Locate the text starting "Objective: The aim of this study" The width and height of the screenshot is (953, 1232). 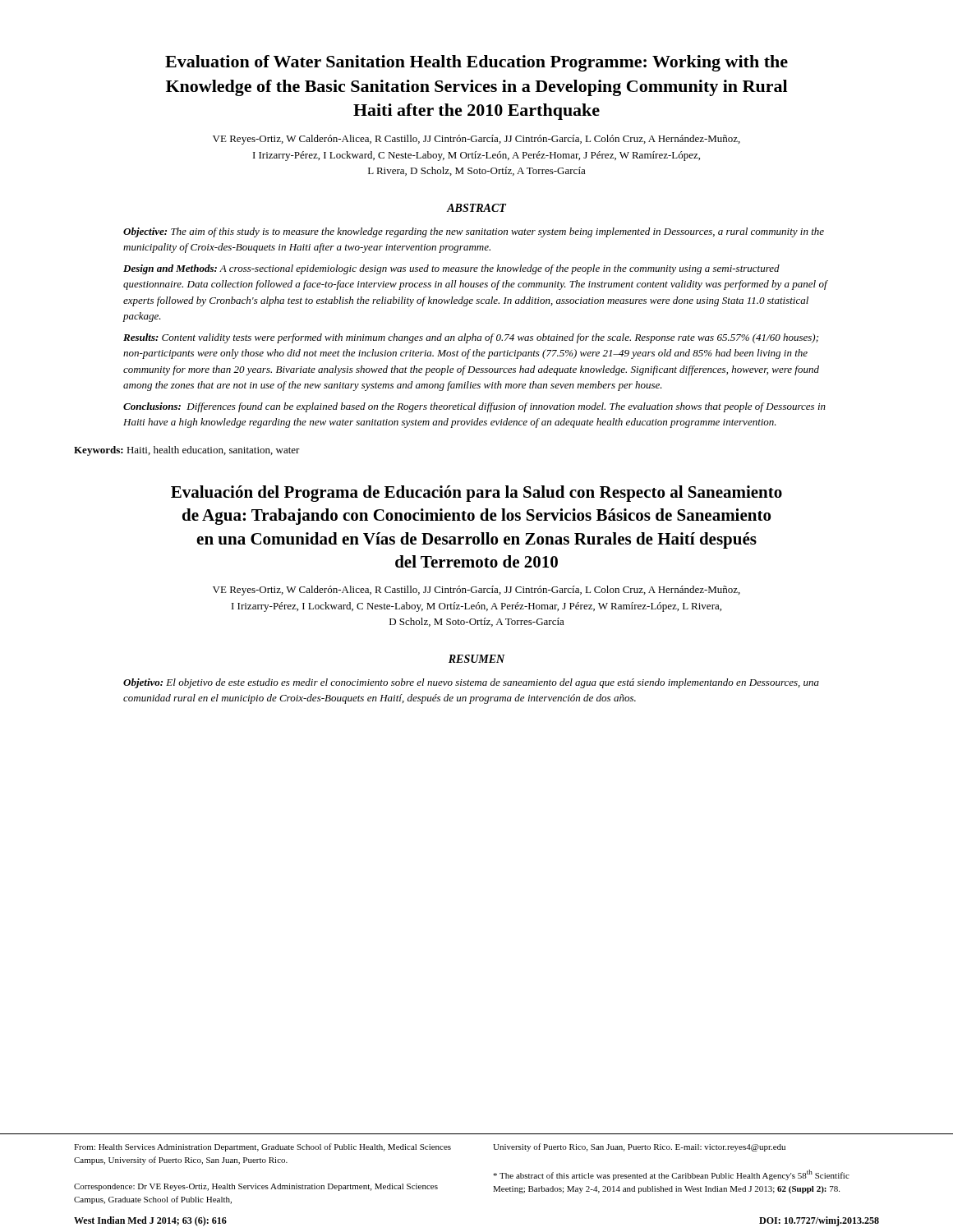476,326
